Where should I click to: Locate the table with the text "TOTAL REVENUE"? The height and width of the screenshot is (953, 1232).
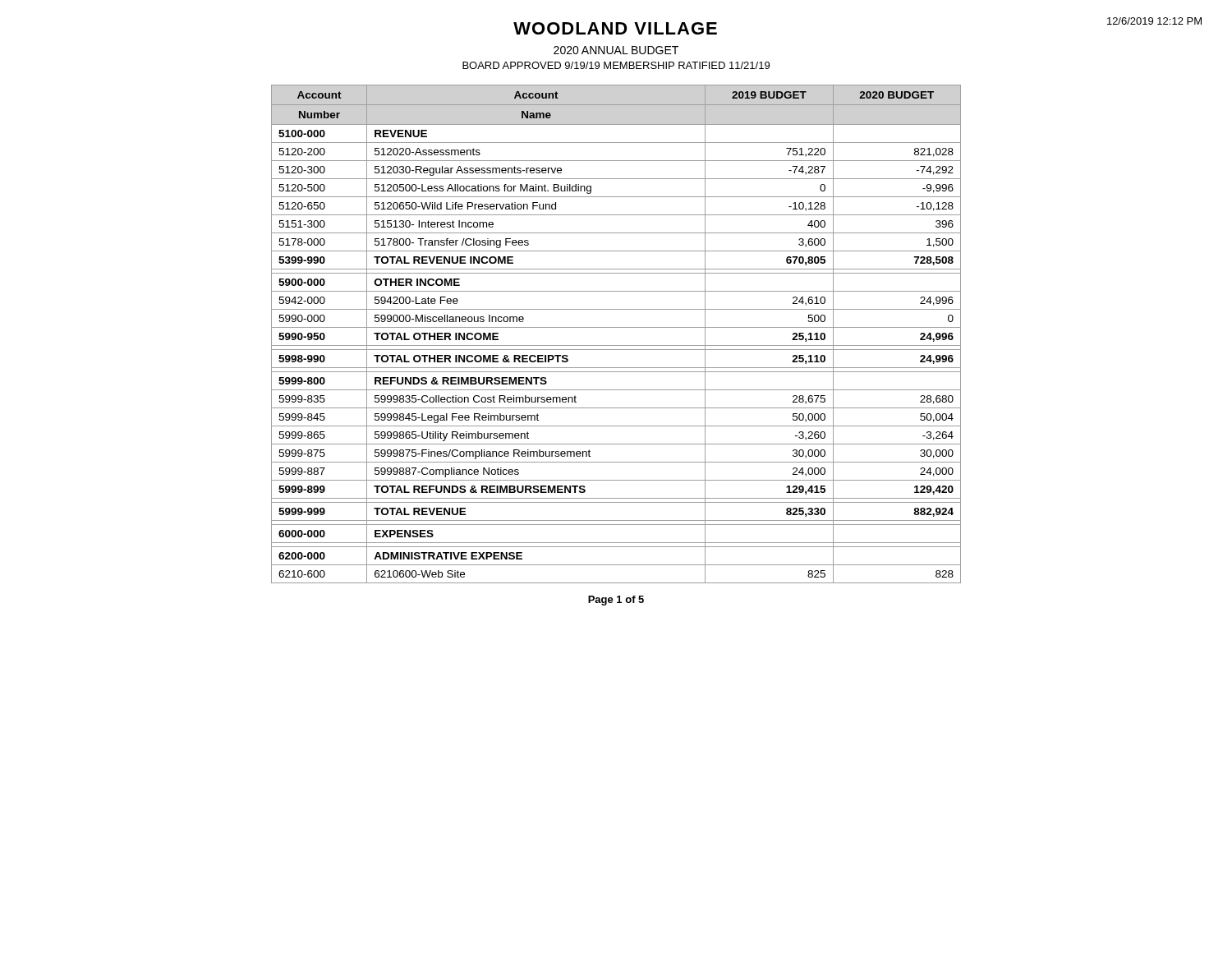click(x=616, y=334)
